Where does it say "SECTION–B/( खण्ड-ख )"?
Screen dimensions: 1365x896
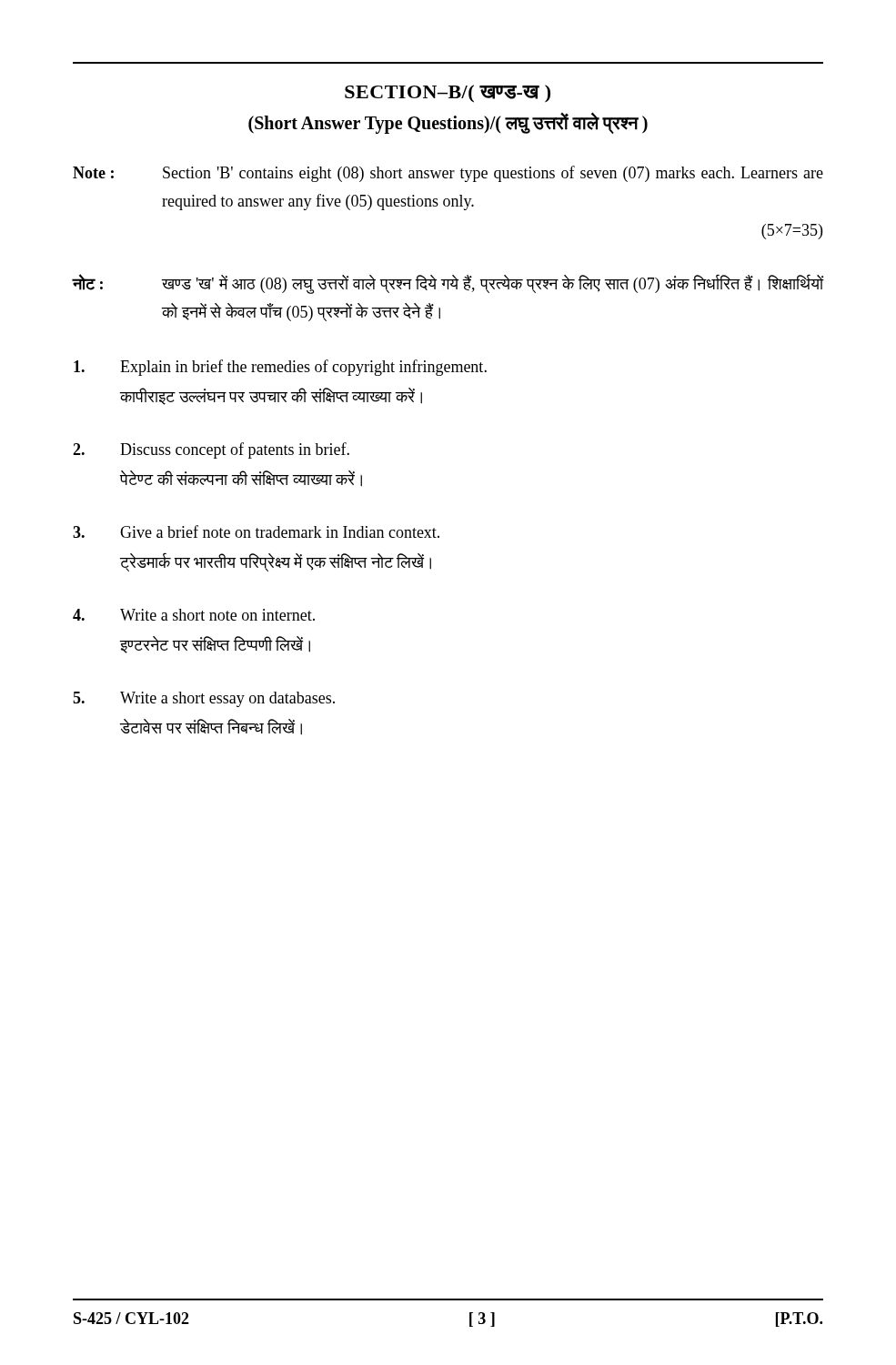(x=448, y=91)
